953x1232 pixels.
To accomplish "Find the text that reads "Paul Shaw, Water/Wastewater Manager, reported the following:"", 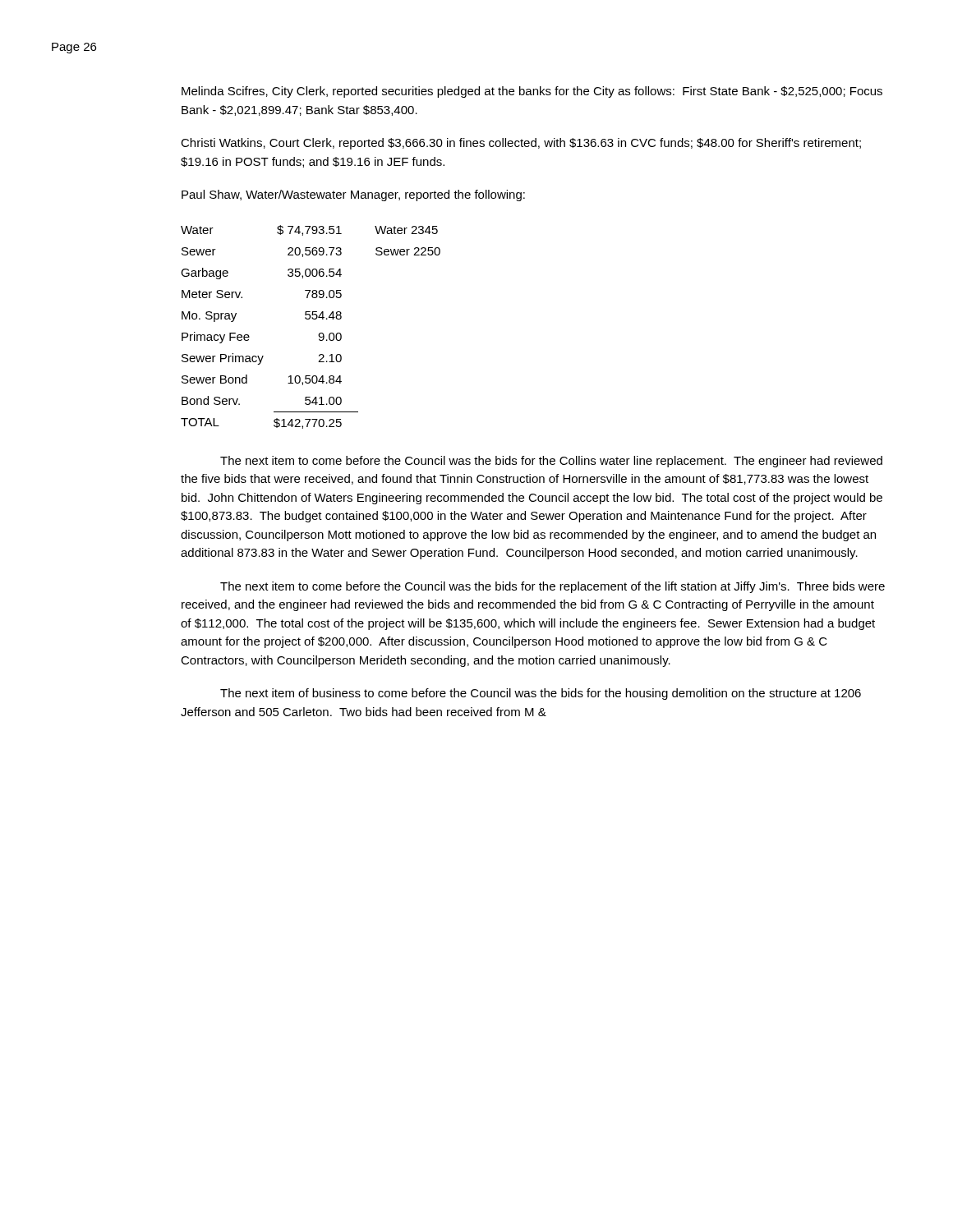I will point(353,194).
